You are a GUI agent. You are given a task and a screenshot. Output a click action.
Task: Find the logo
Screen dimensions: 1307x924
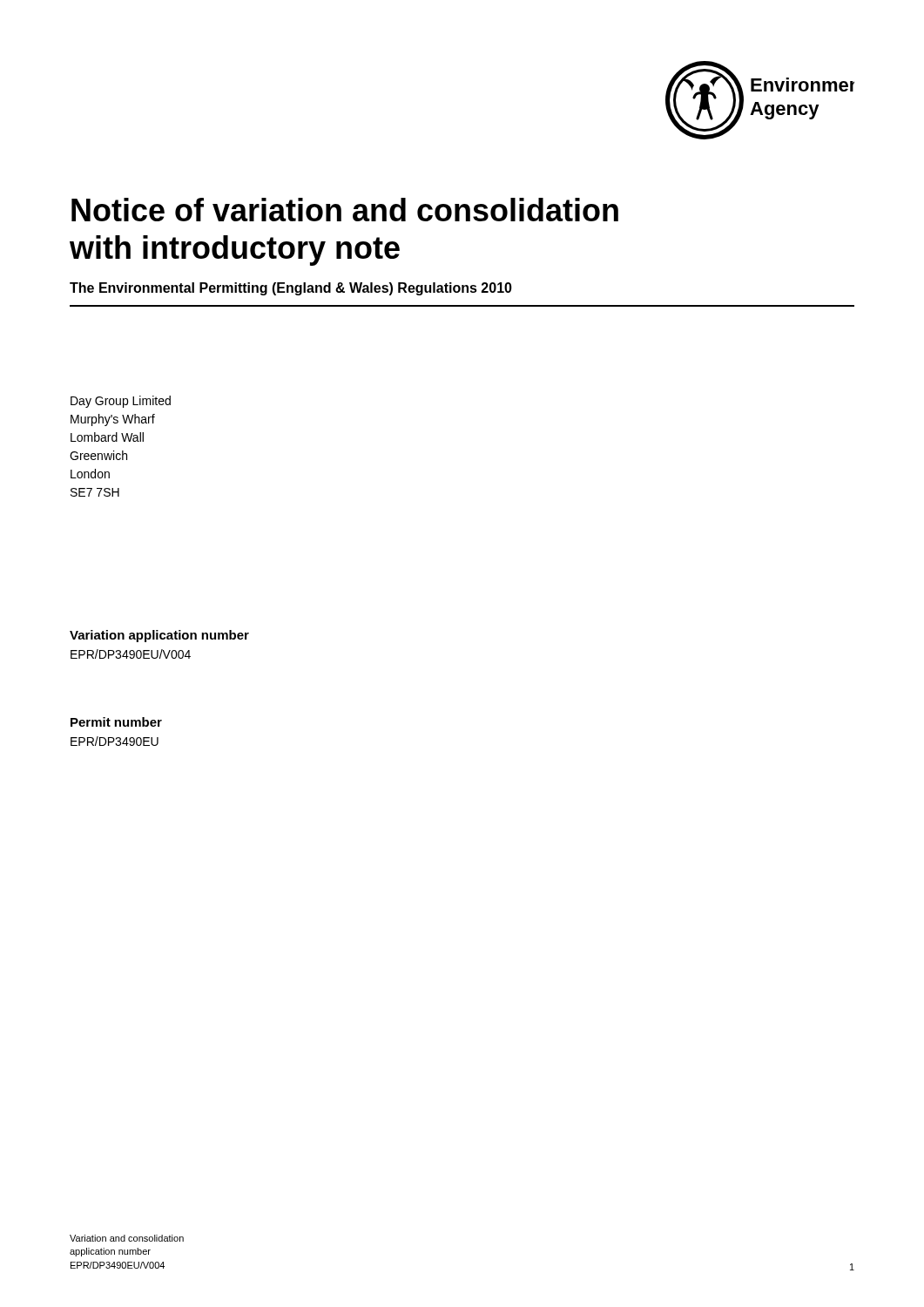click(759, 100)
